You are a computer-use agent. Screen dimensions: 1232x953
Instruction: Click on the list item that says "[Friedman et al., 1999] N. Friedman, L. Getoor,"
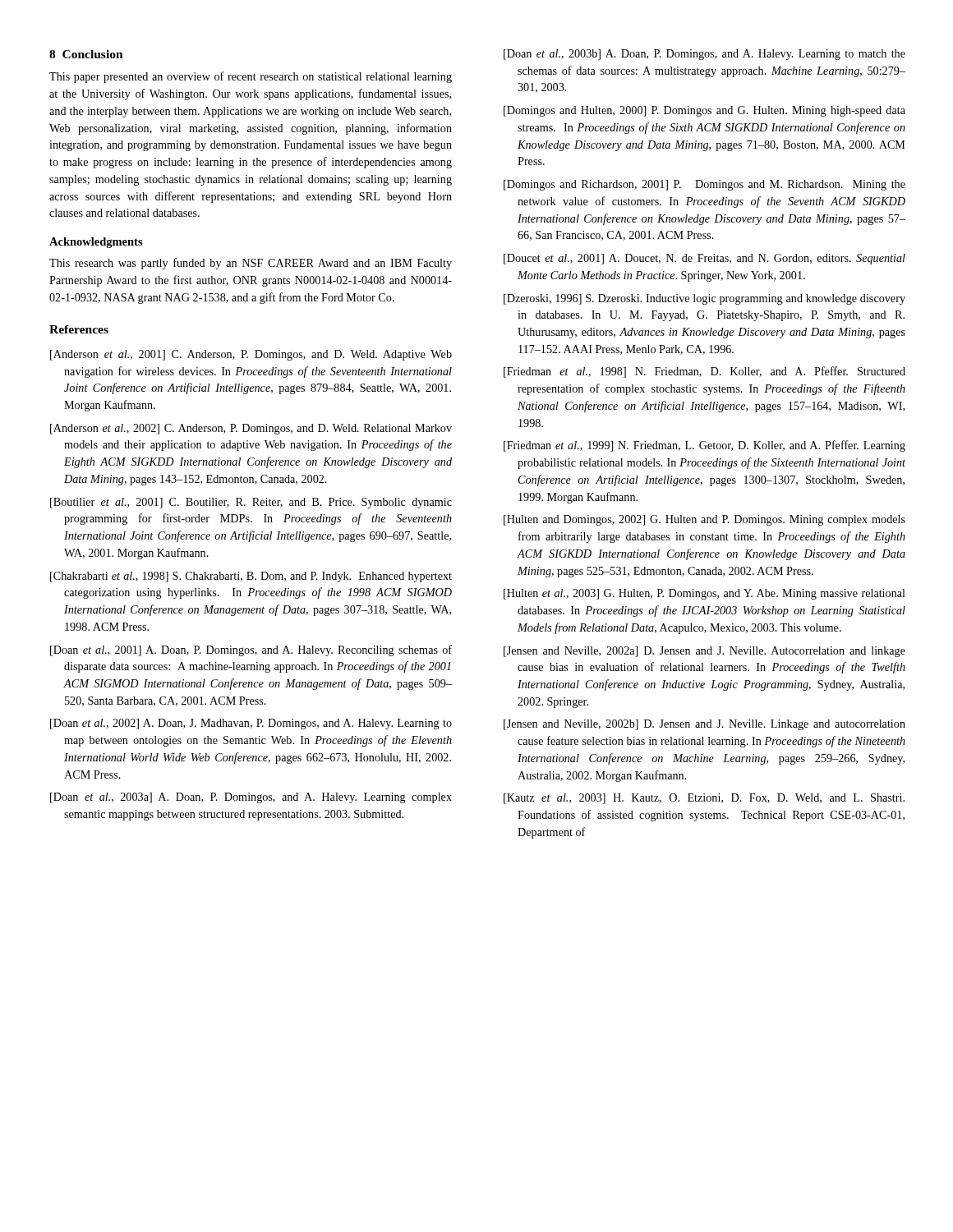click(704, 471)
